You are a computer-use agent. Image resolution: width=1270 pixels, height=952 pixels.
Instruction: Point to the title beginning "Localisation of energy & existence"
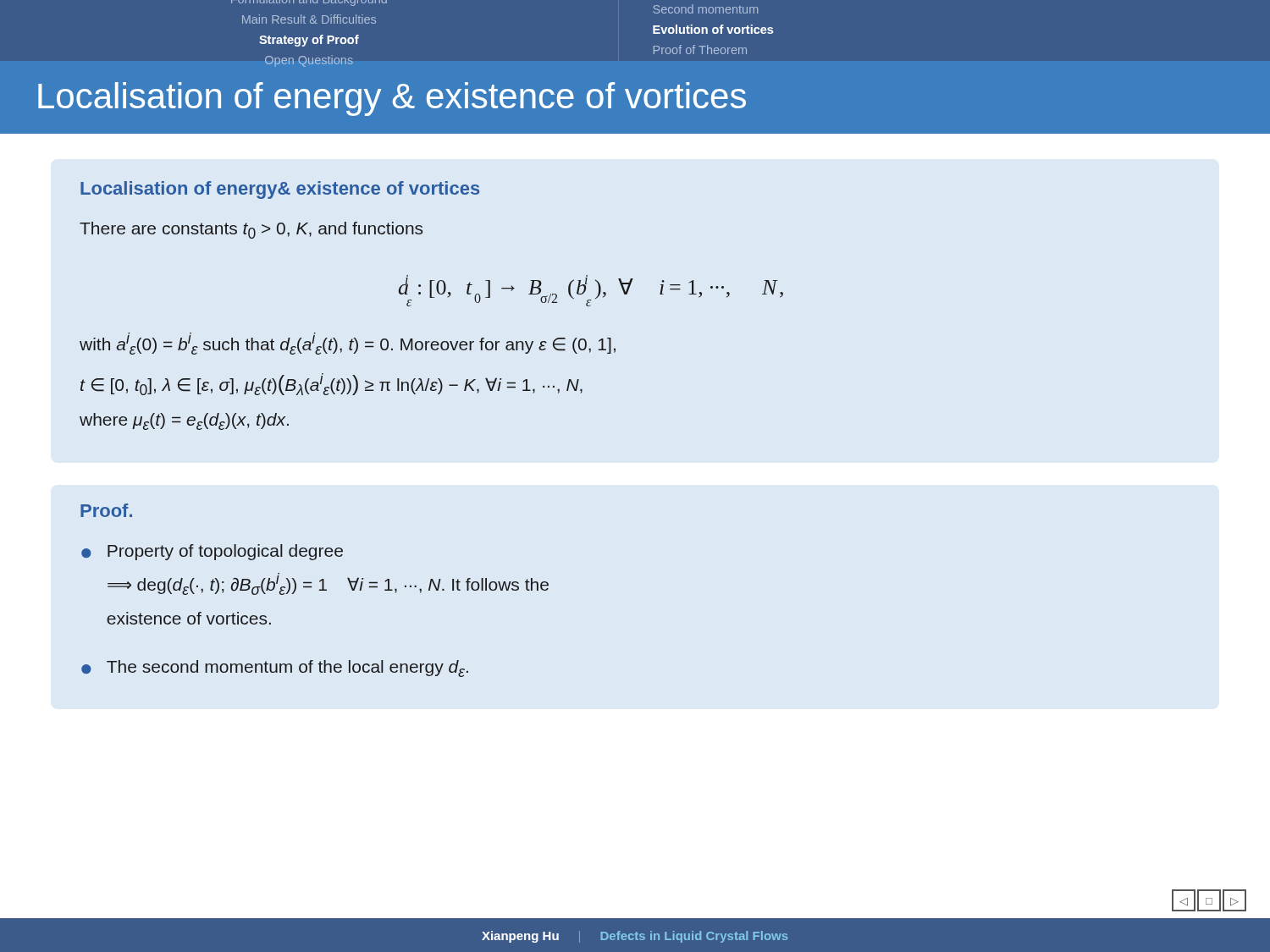(391, 96)
